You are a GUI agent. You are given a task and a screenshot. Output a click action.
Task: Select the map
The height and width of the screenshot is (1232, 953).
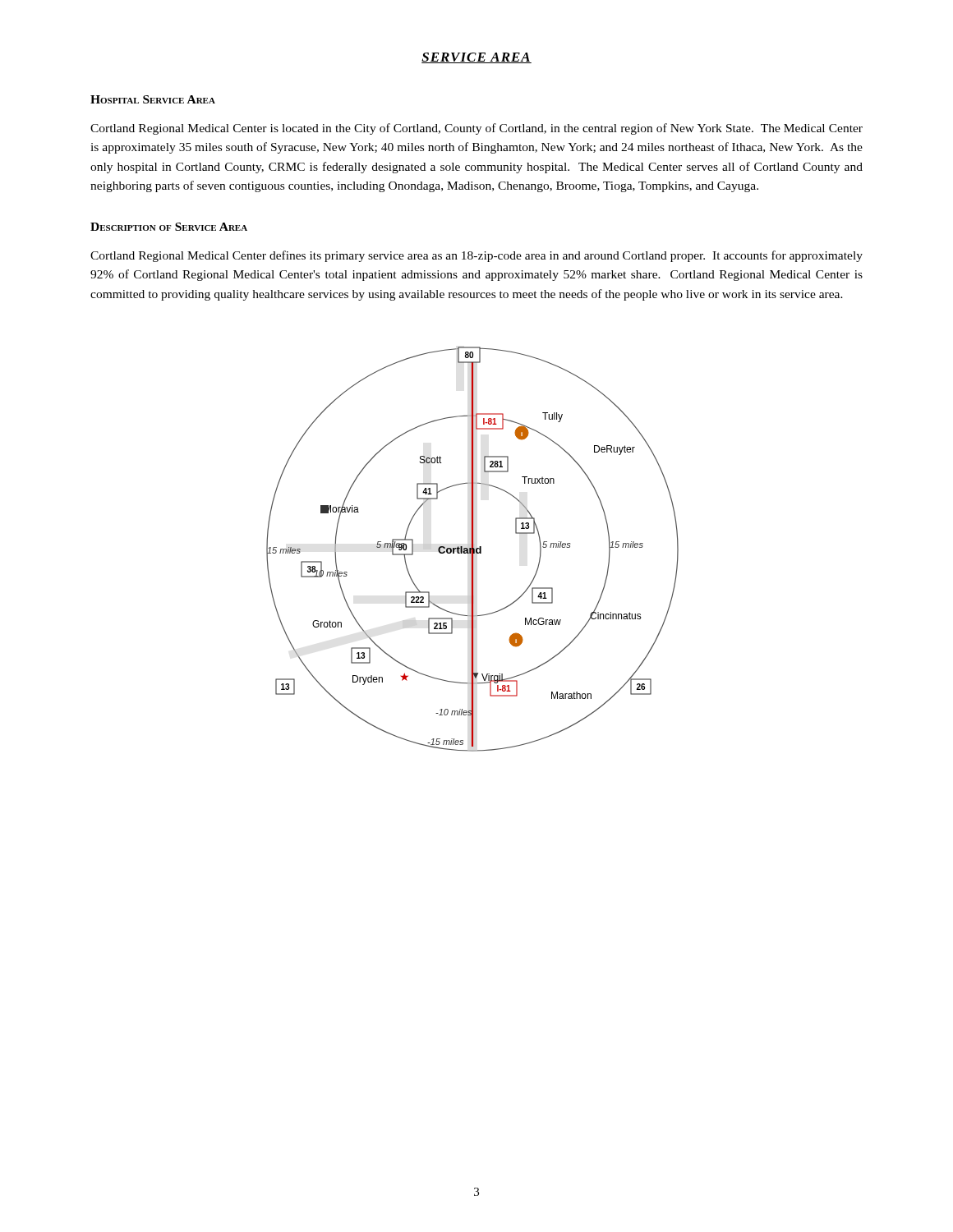click(x=476, y=541)
